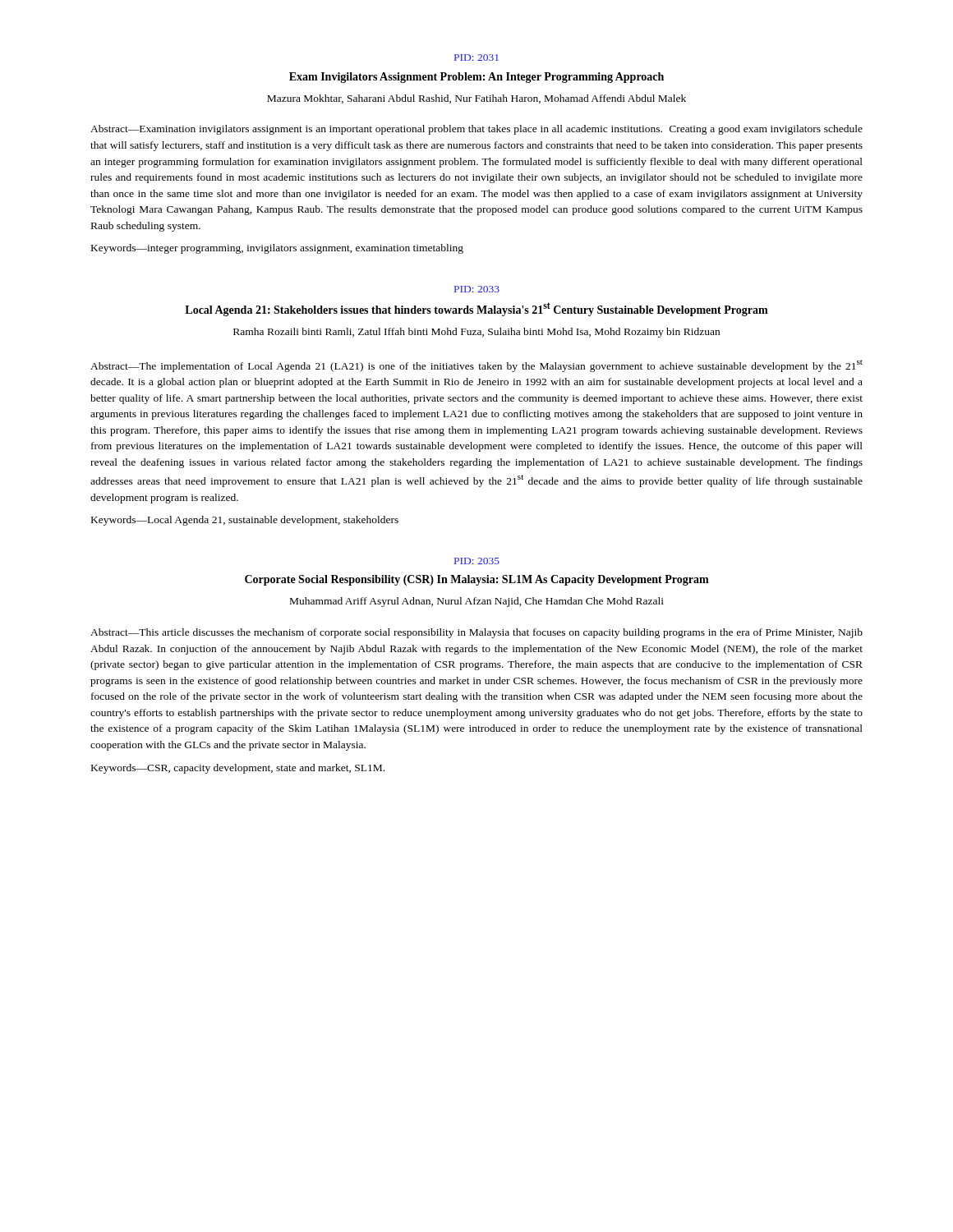Point to "PID: 2035"

pos(476,560)
